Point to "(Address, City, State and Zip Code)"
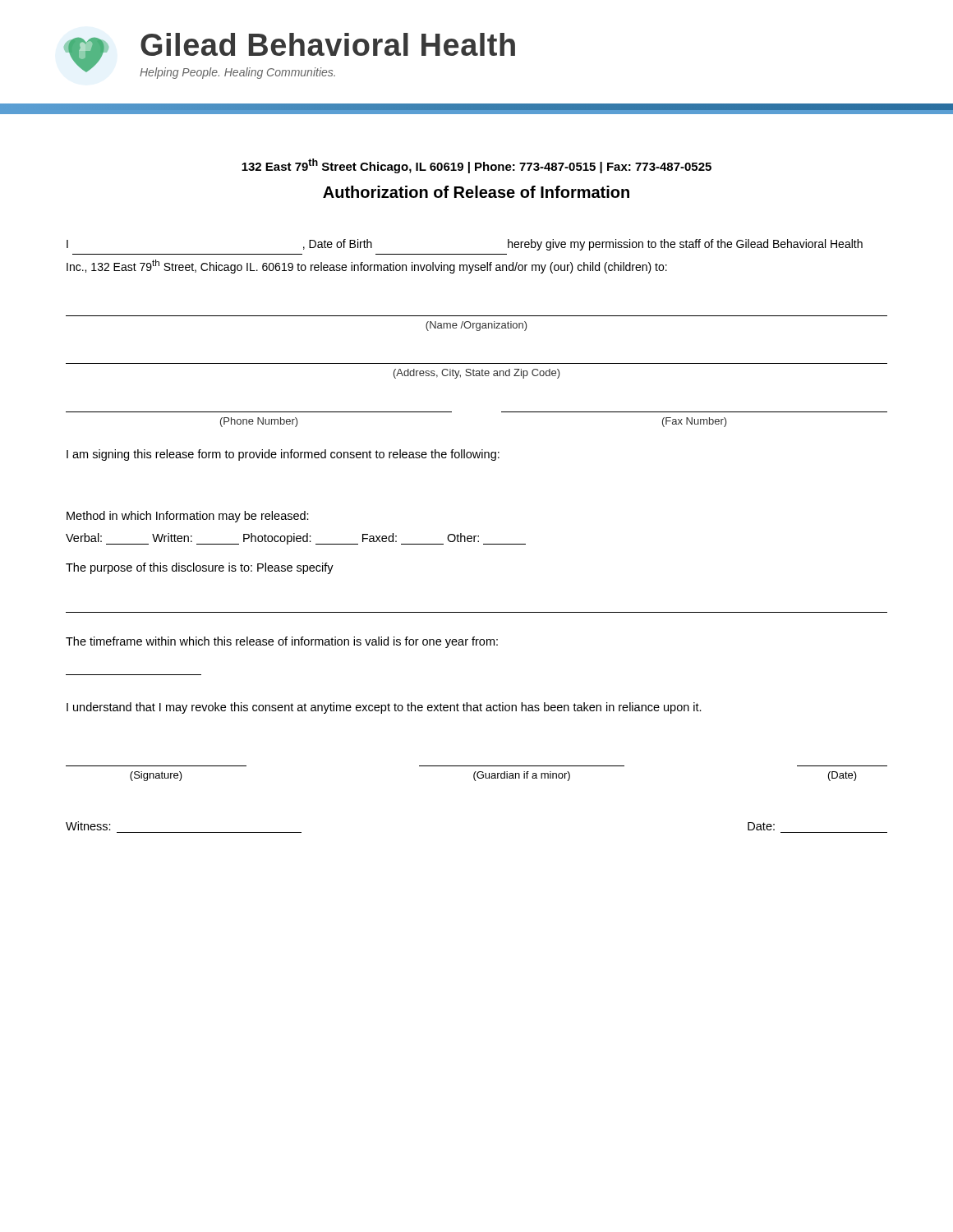 476,362
